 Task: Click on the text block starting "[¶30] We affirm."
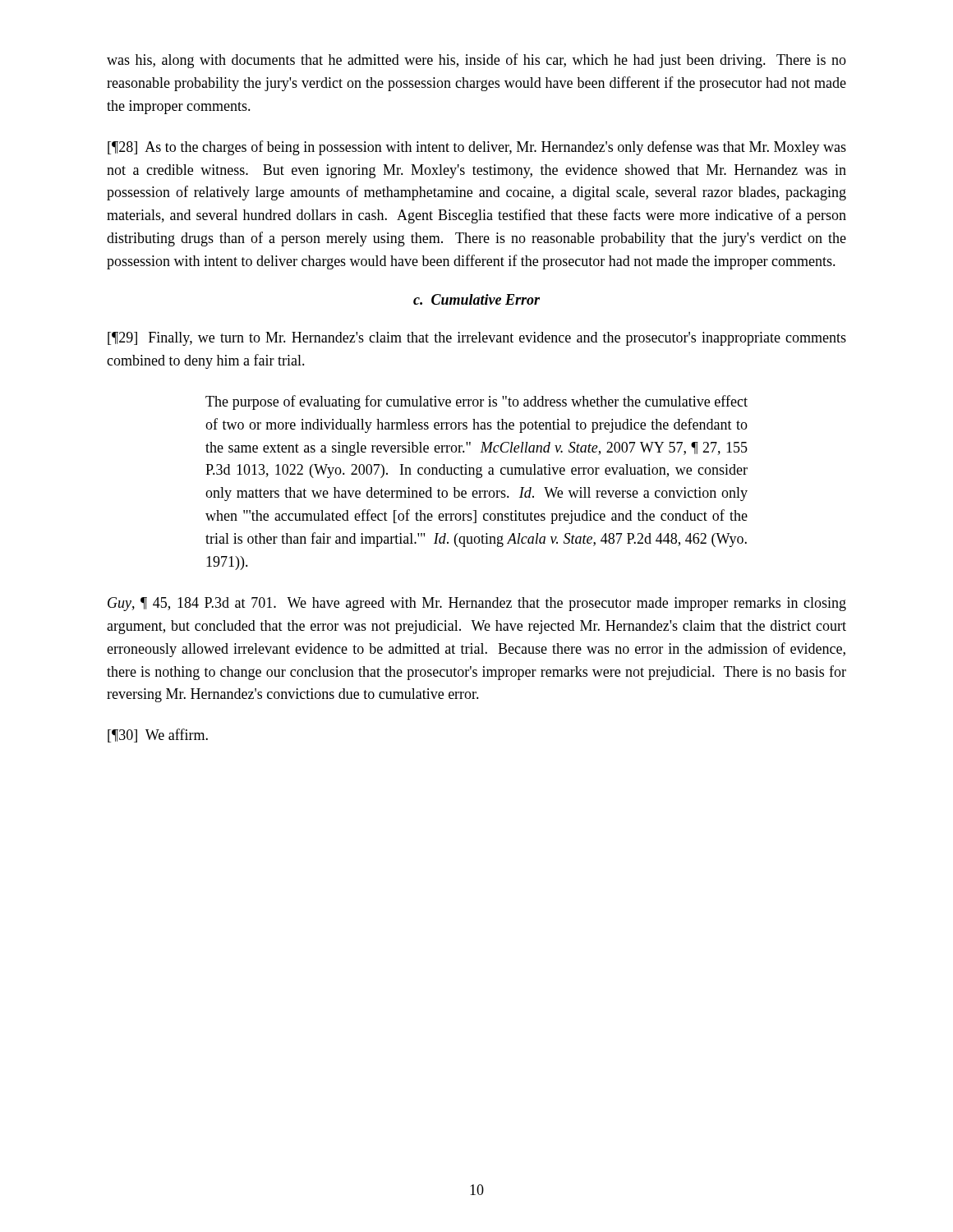coord(158,735)
